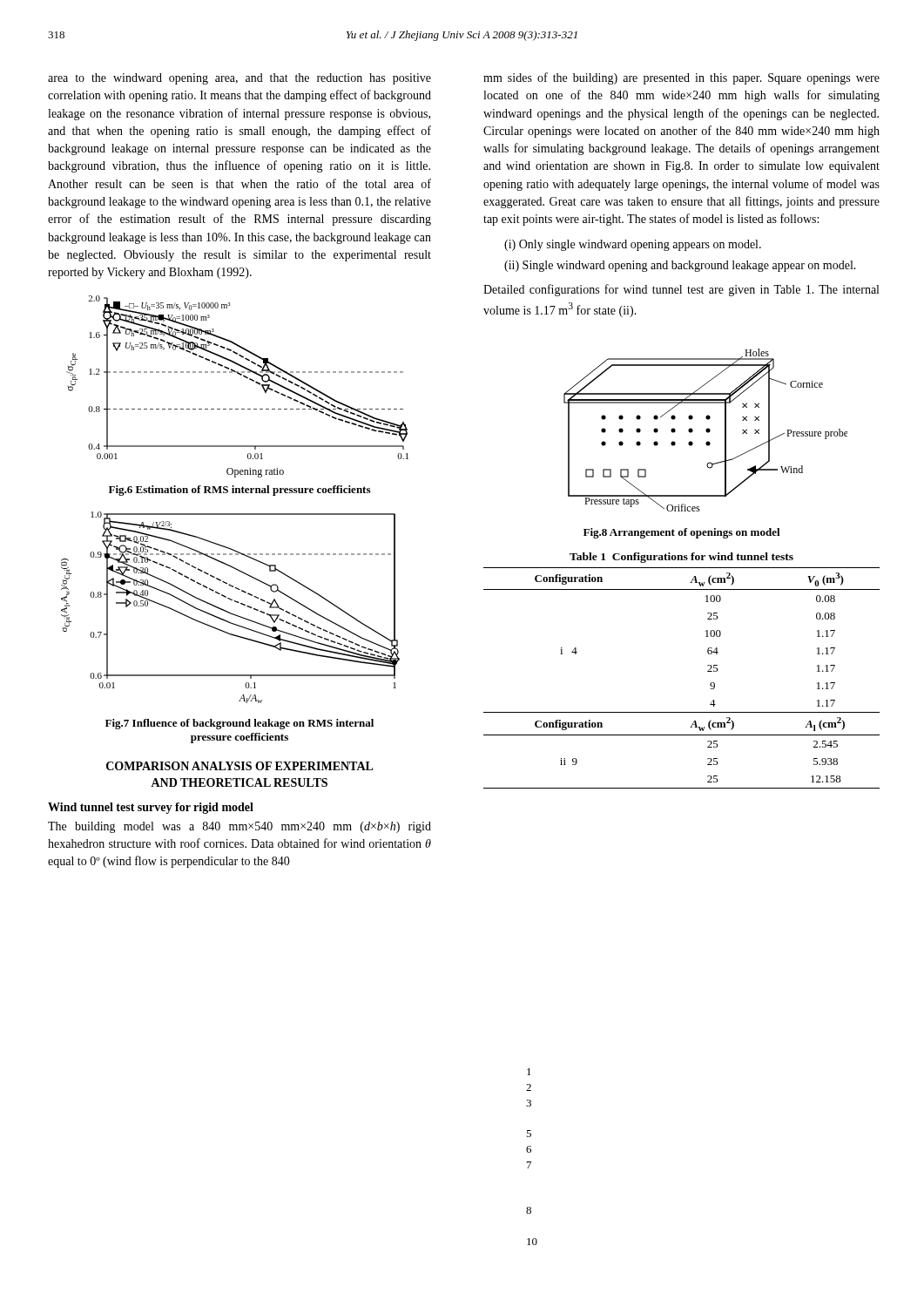Select the text starting "The building model was a"

click(x=239, y=844)
